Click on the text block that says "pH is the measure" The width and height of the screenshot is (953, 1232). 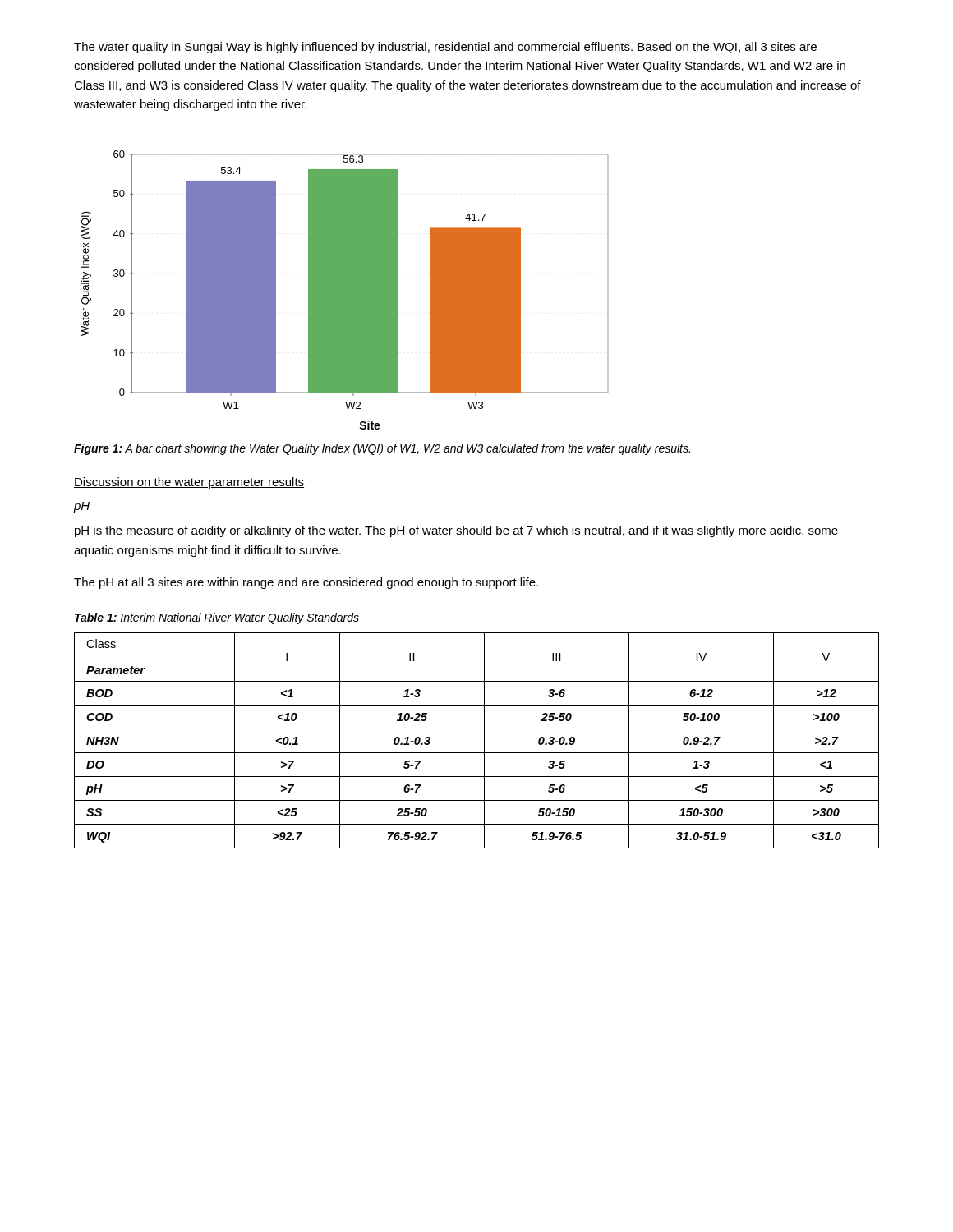[x=456, y=540]
